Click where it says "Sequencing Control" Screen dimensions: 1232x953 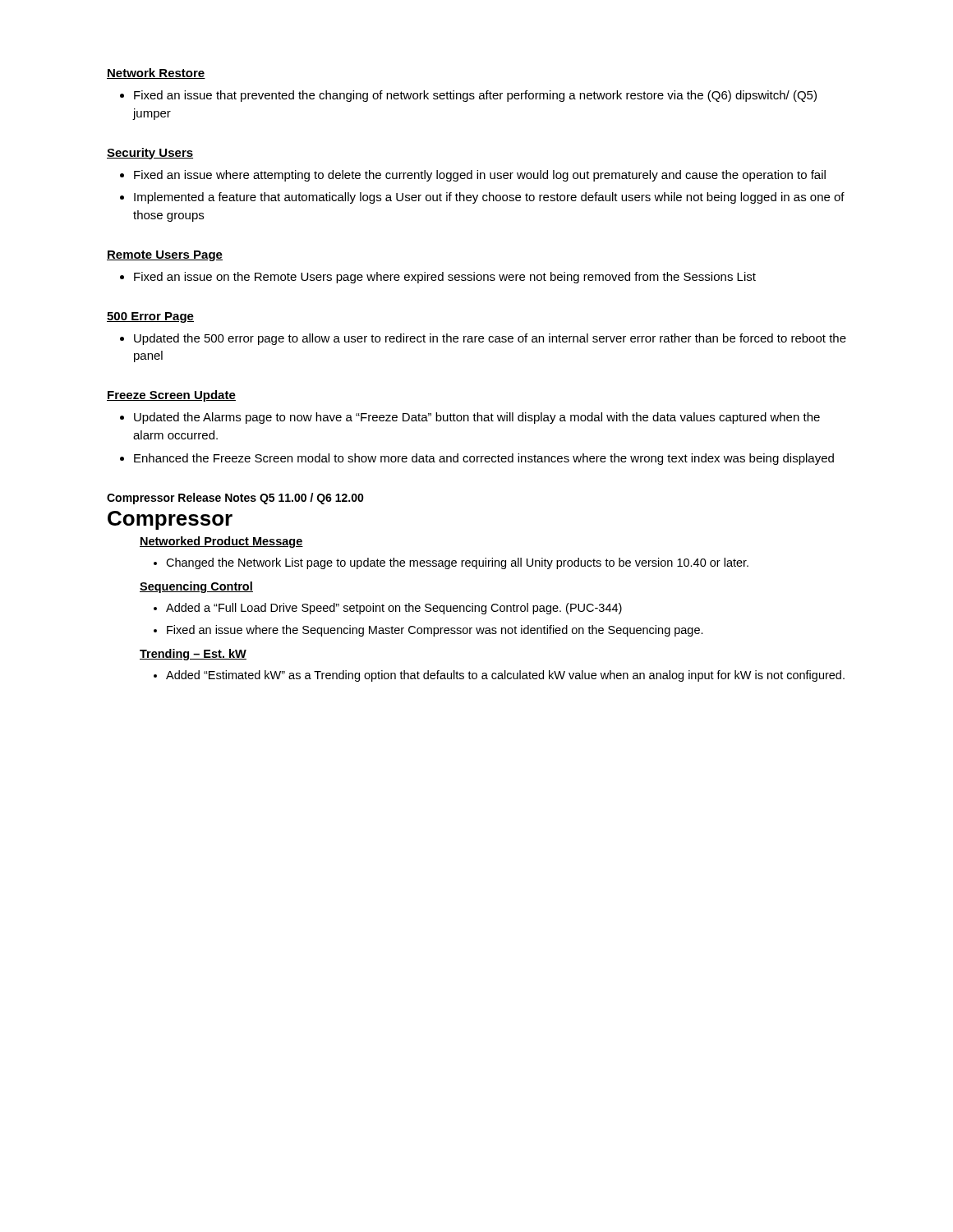point(196,587)
